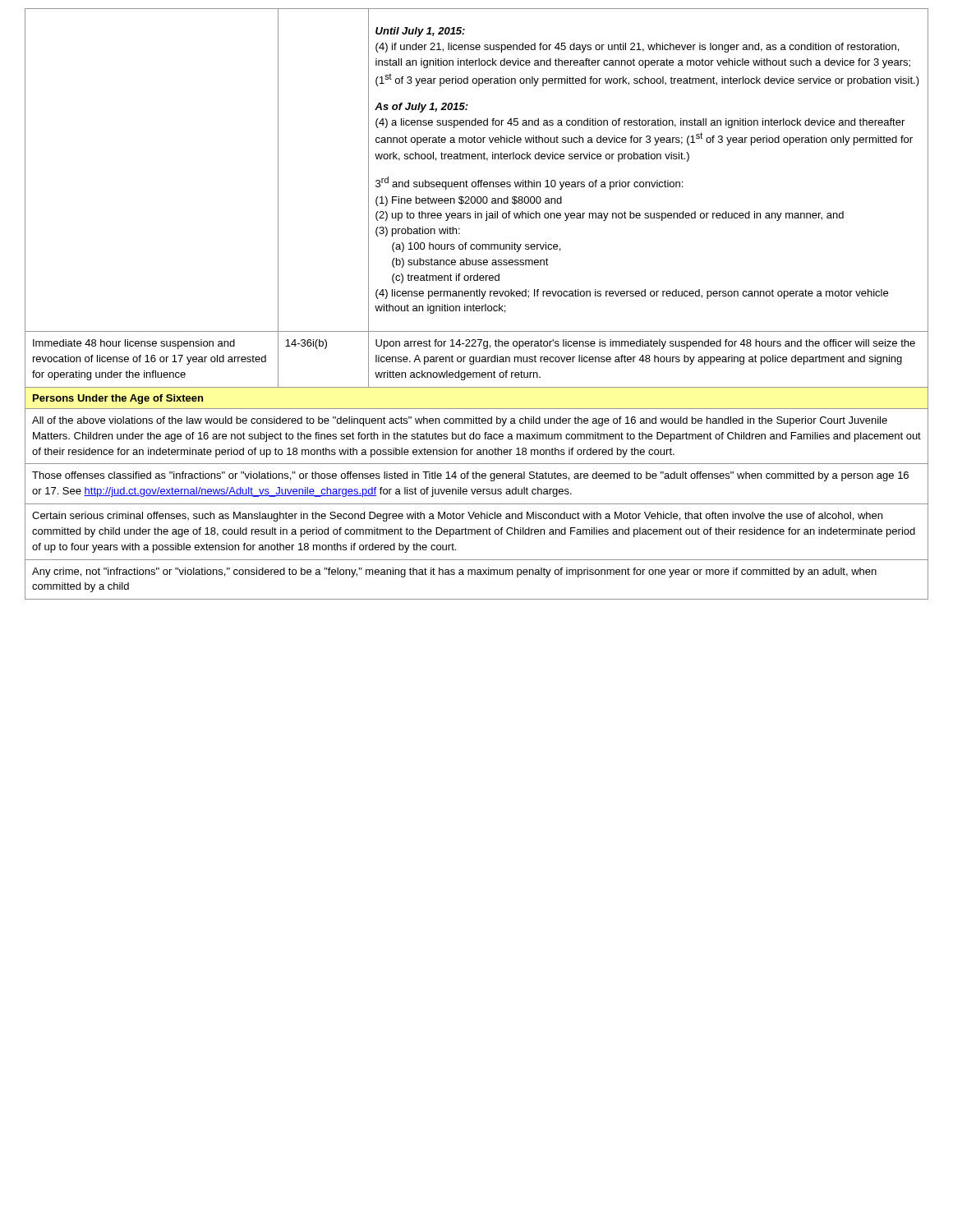Select the text block with the text "Those offenses classified as "infractions" or "violations,""
The image size is (953, 1232).
pos(471,483)
